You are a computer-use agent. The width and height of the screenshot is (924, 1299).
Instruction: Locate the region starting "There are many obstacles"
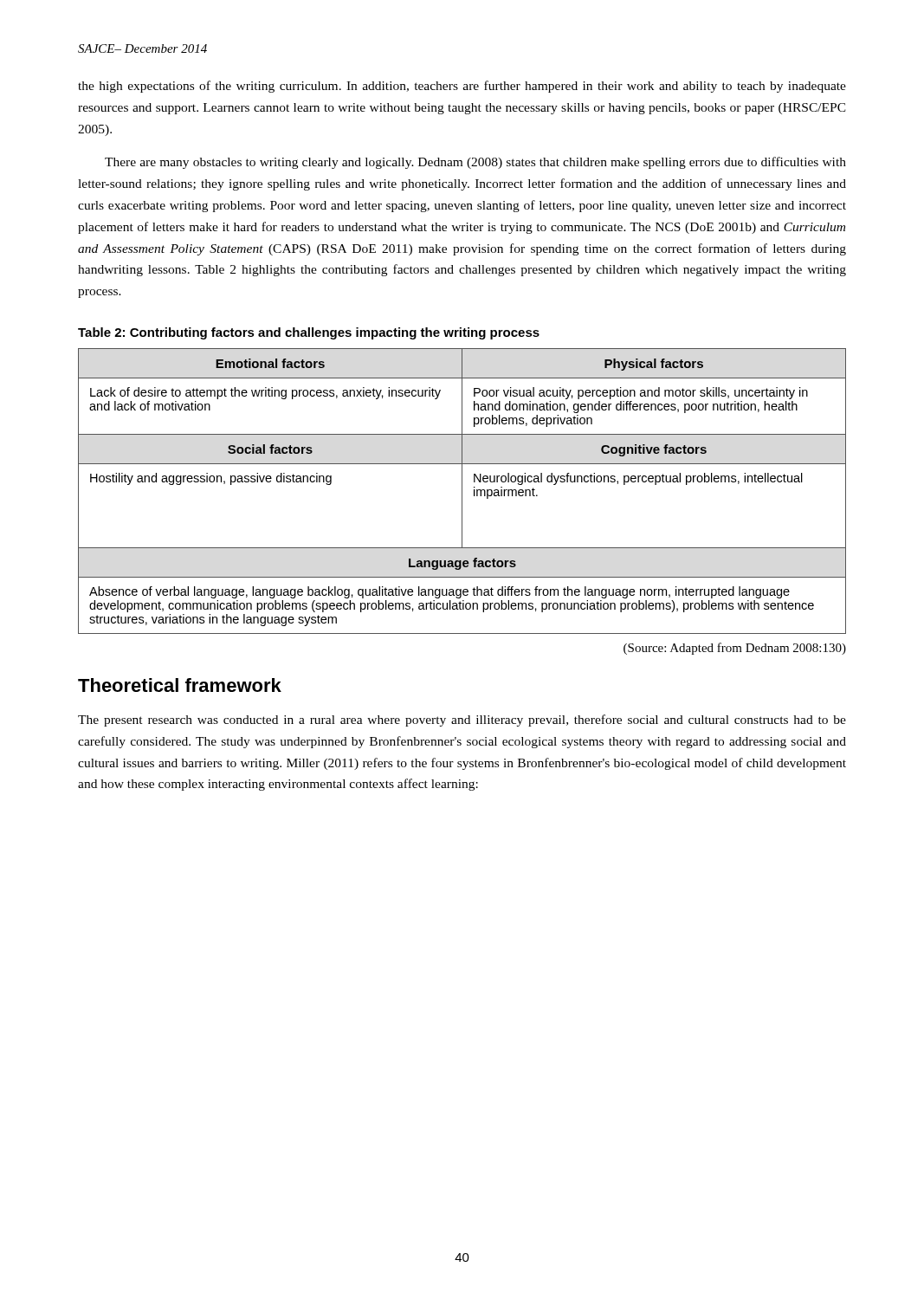click(x=462, y=226)
